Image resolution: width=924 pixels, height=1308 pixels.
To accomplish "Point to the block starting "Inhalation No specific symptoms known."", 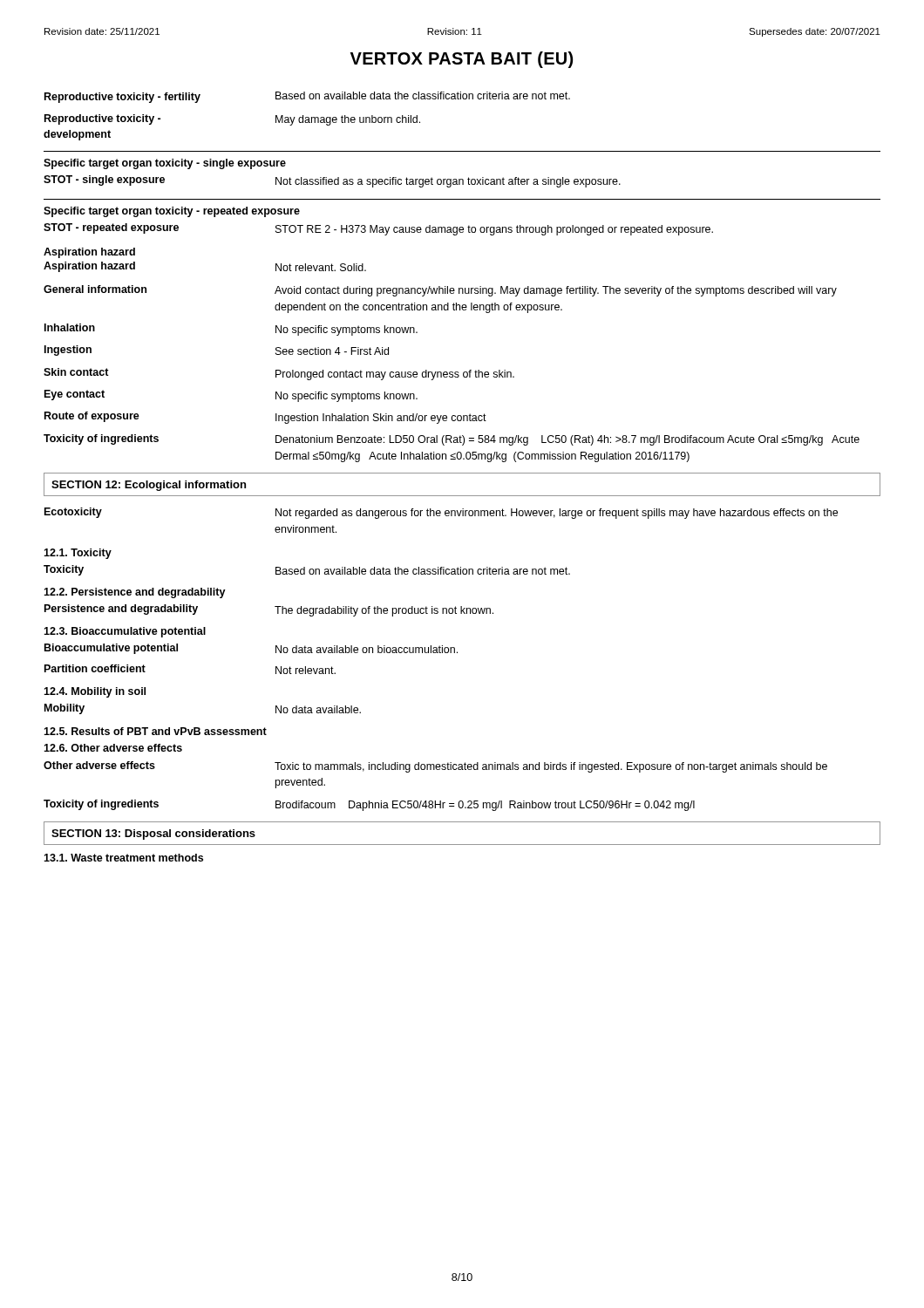I will point(69,329).
